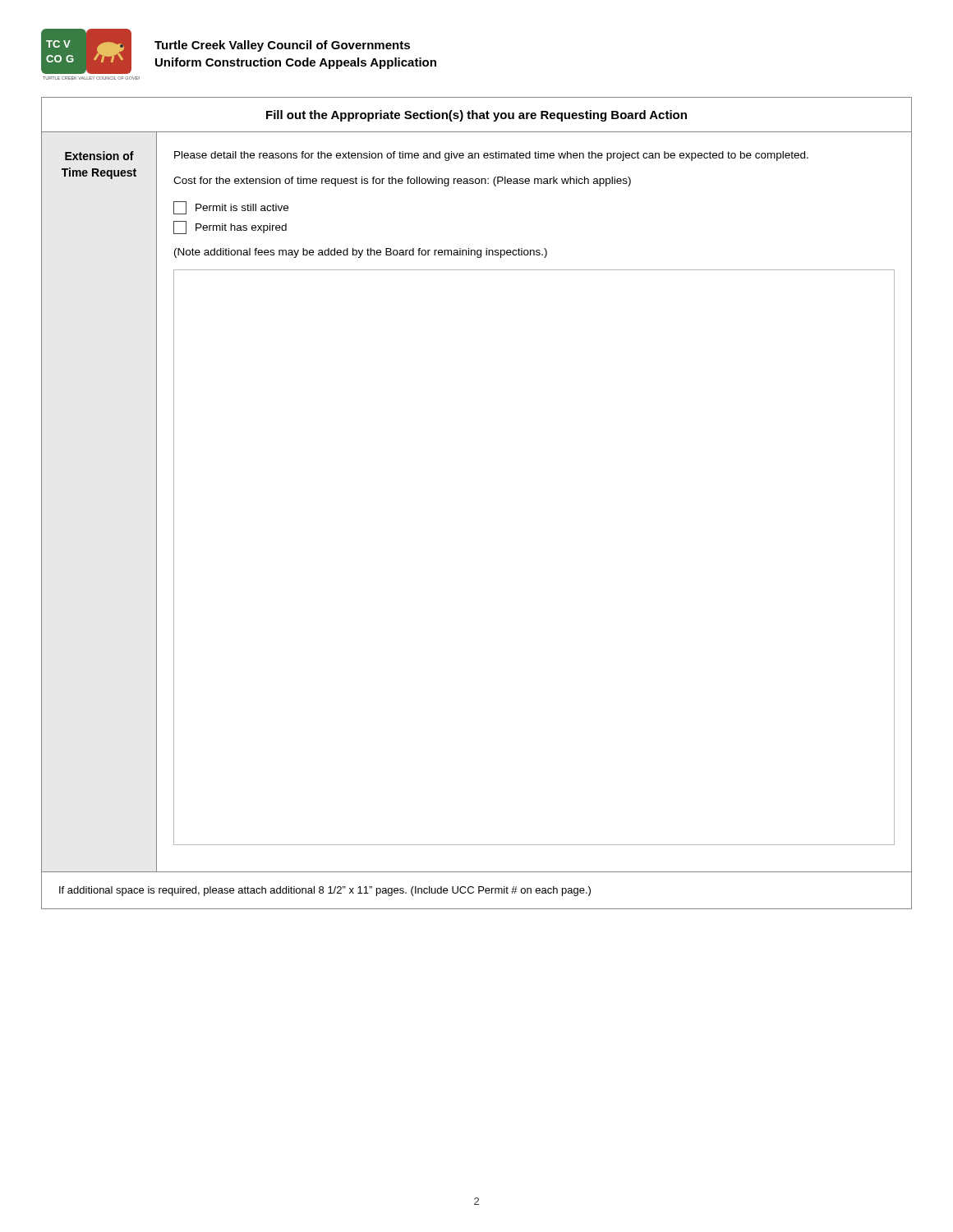Locate the block of text that opens with "If additional space is required,"

coord(325,890)
